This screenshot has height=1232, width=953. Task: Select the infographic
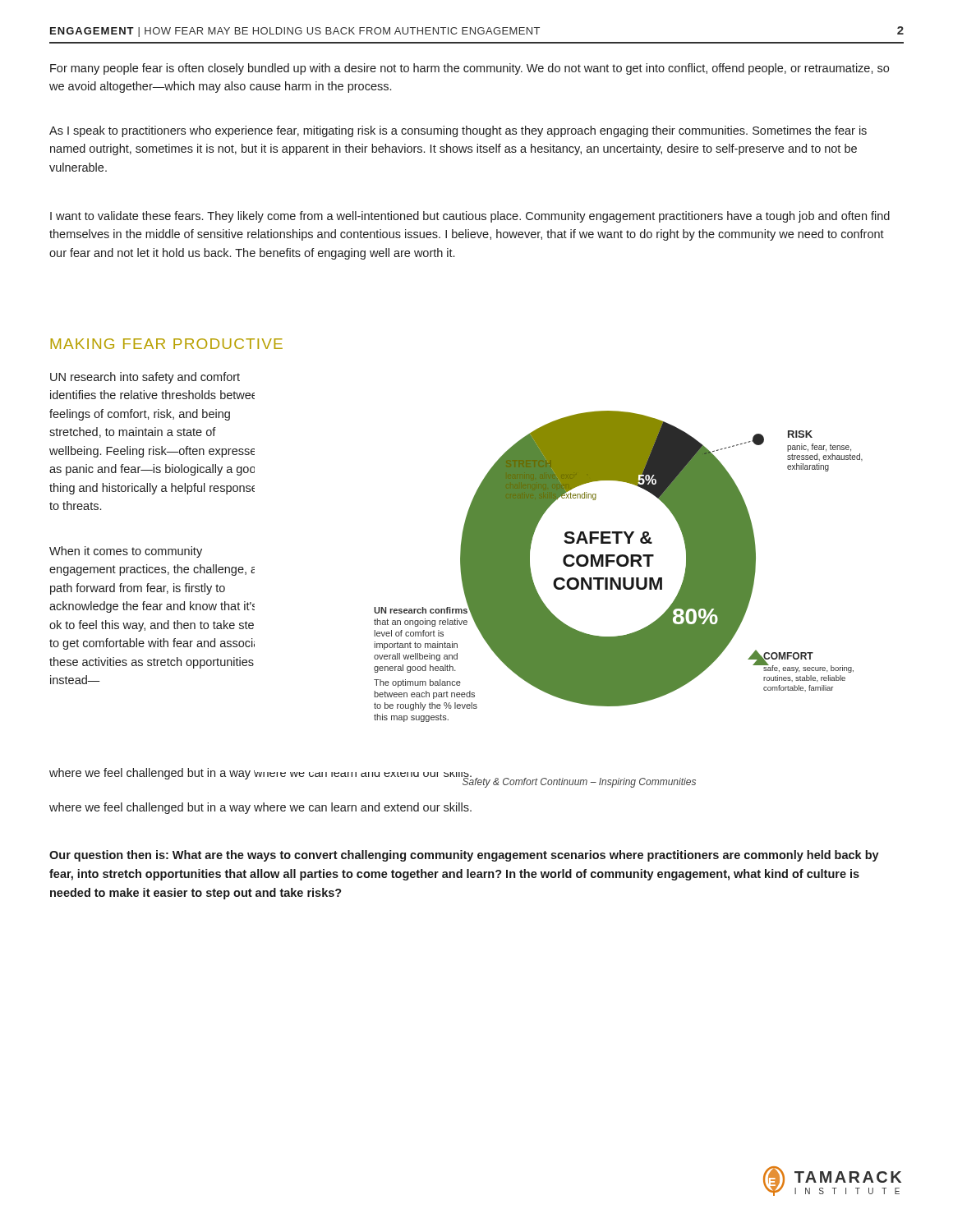579,565
